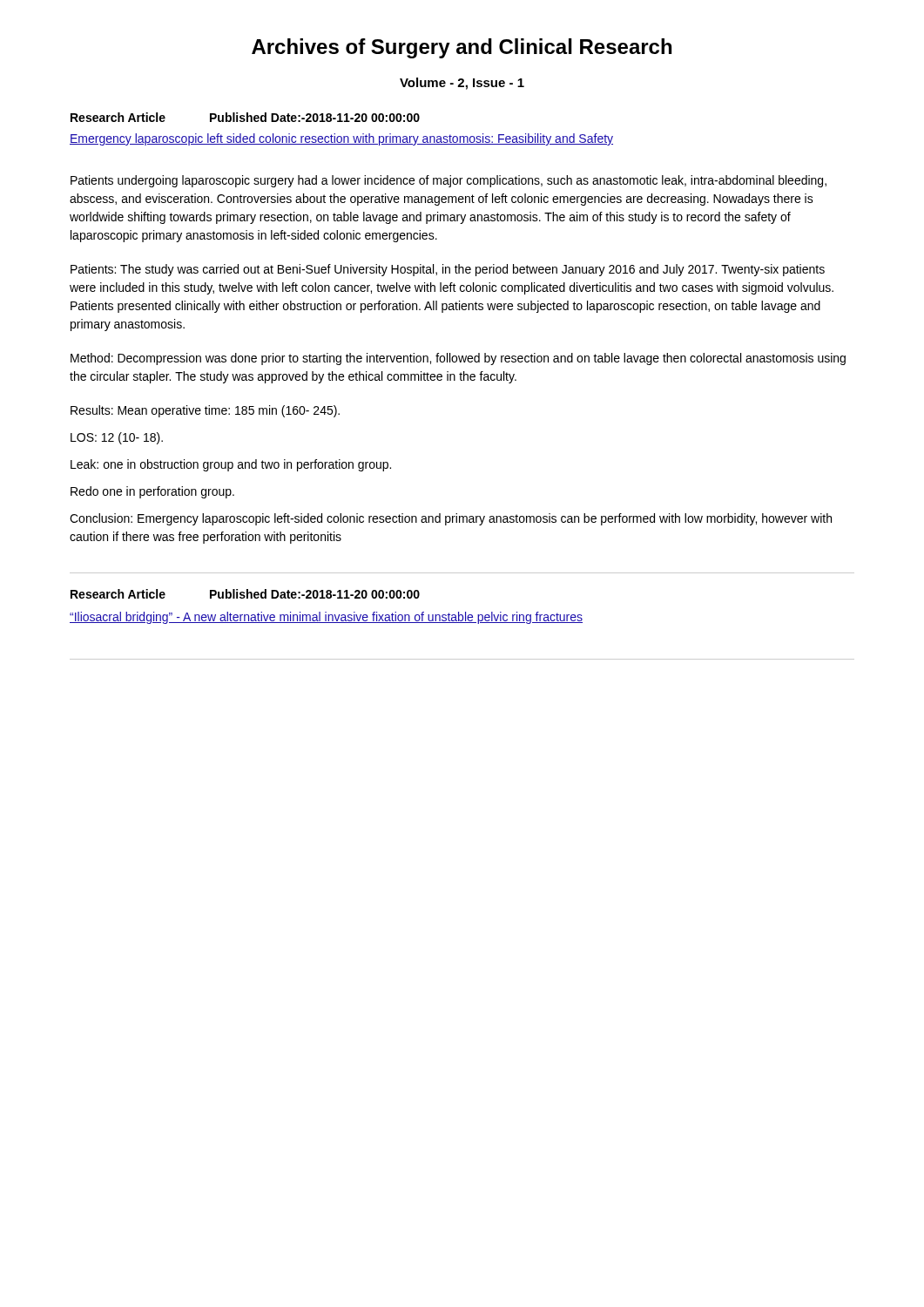Locate the text block that says "Emergency laparoscopic left sided colonic resection"
Viewport: 924px width, 1307px height.
coord(341,139)
